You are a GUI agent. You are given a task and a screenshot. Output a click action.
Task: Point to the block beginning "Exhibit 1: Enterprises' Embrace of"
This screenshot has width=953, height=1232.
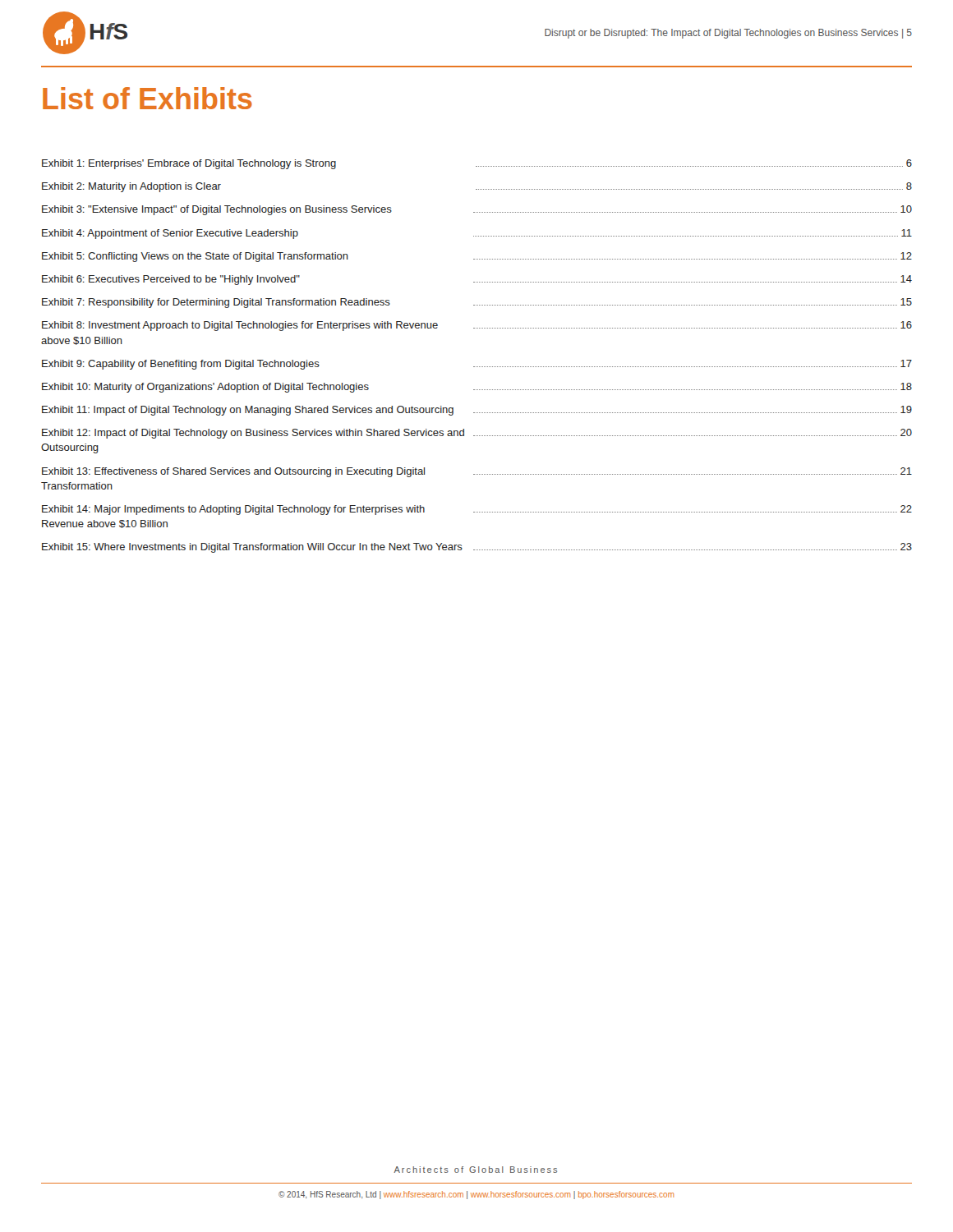[476, 164]
